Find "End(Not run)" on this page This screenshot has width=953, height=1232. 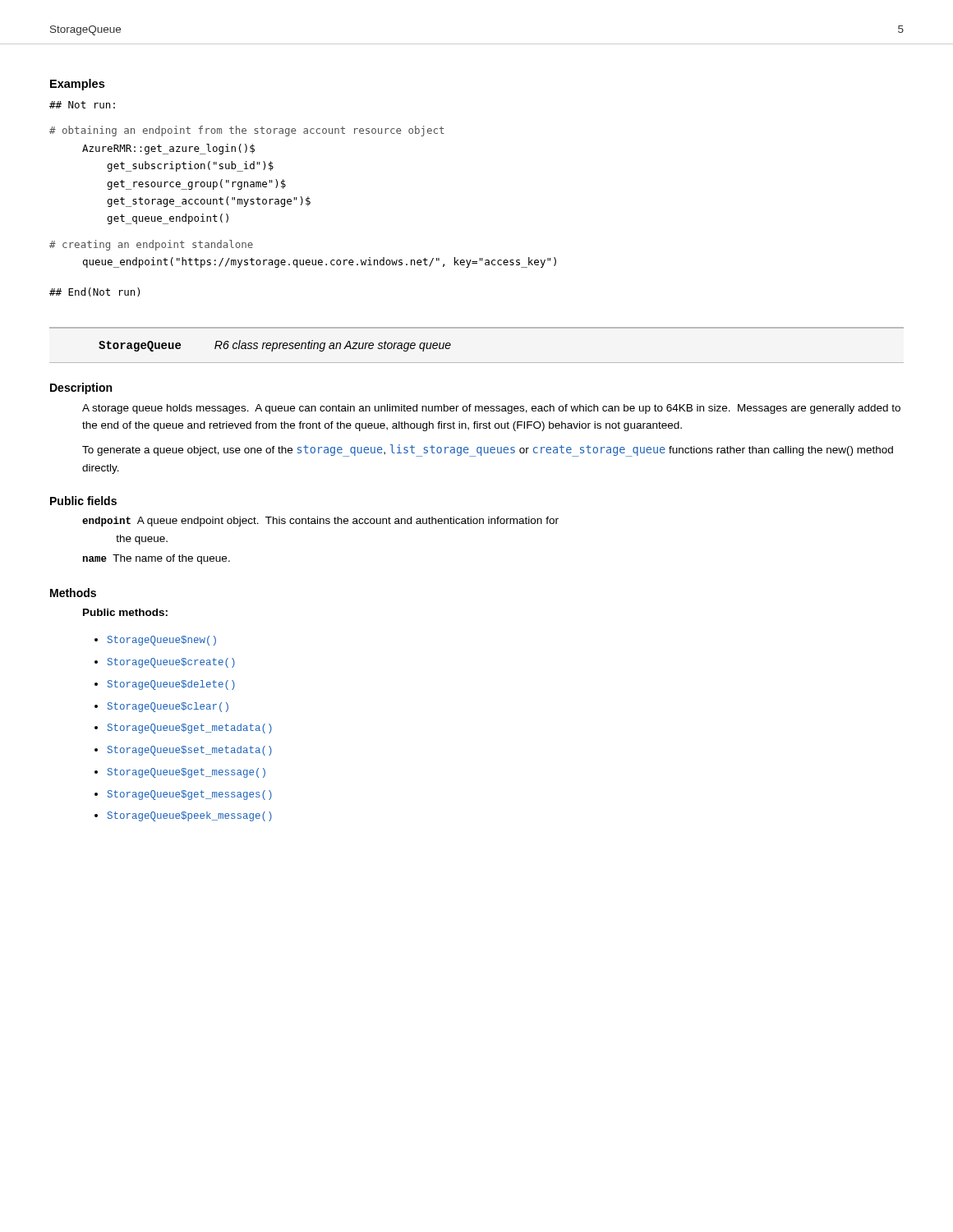(96, 292)
